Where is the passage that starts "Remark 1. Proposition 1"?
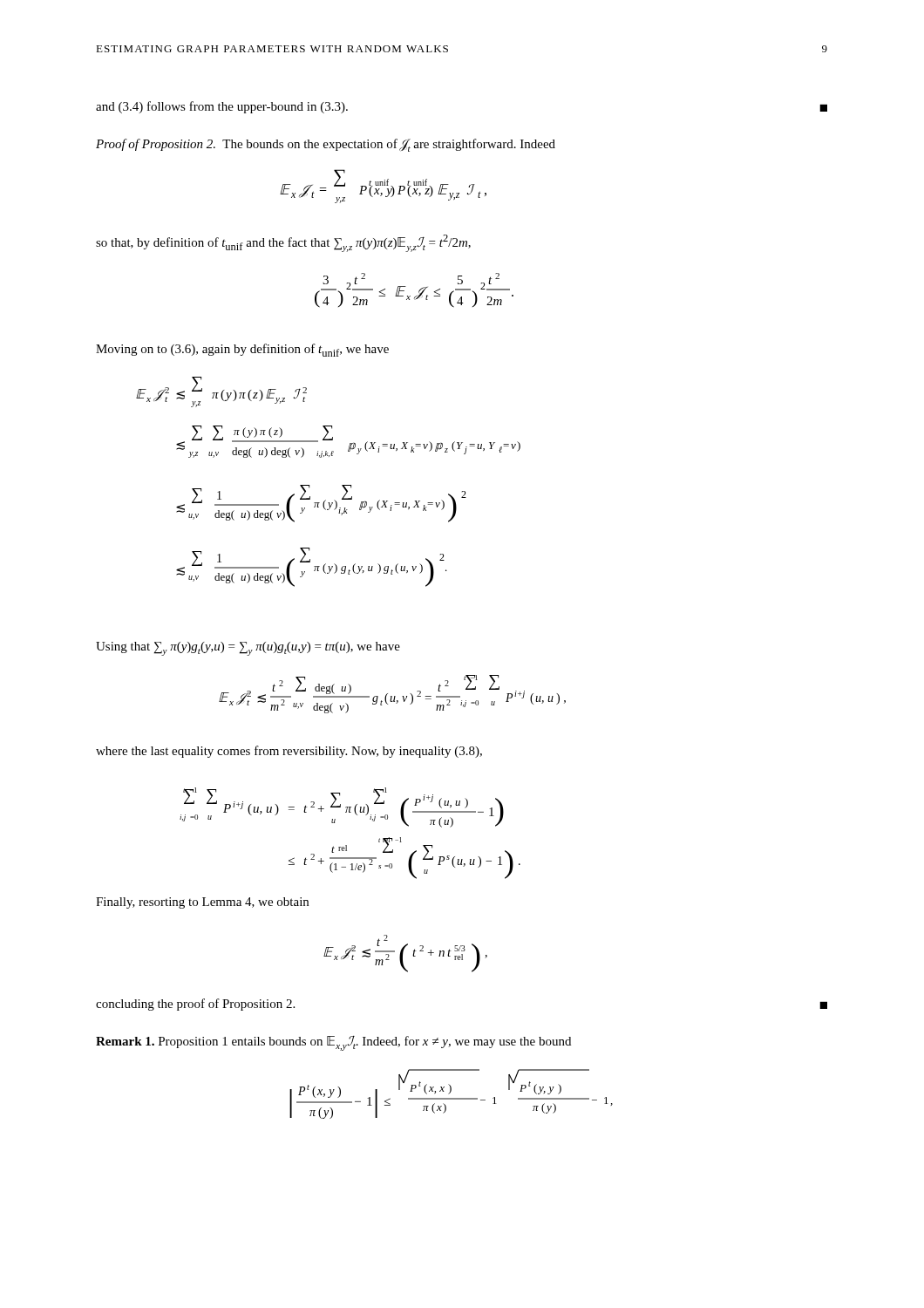 [334, 1042]
